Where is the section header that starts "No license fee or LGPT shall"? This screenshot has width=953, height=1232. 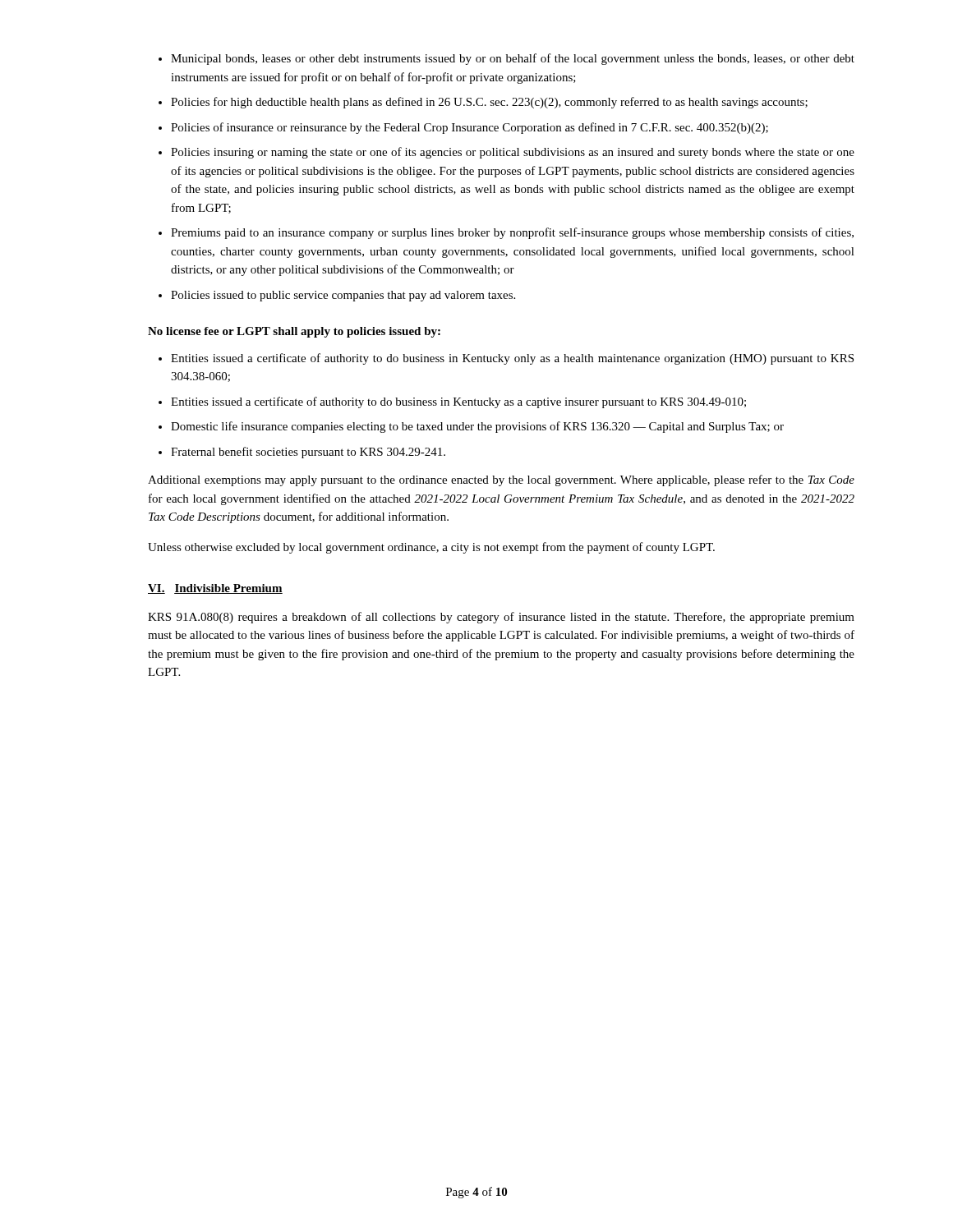tap(295, 331)
